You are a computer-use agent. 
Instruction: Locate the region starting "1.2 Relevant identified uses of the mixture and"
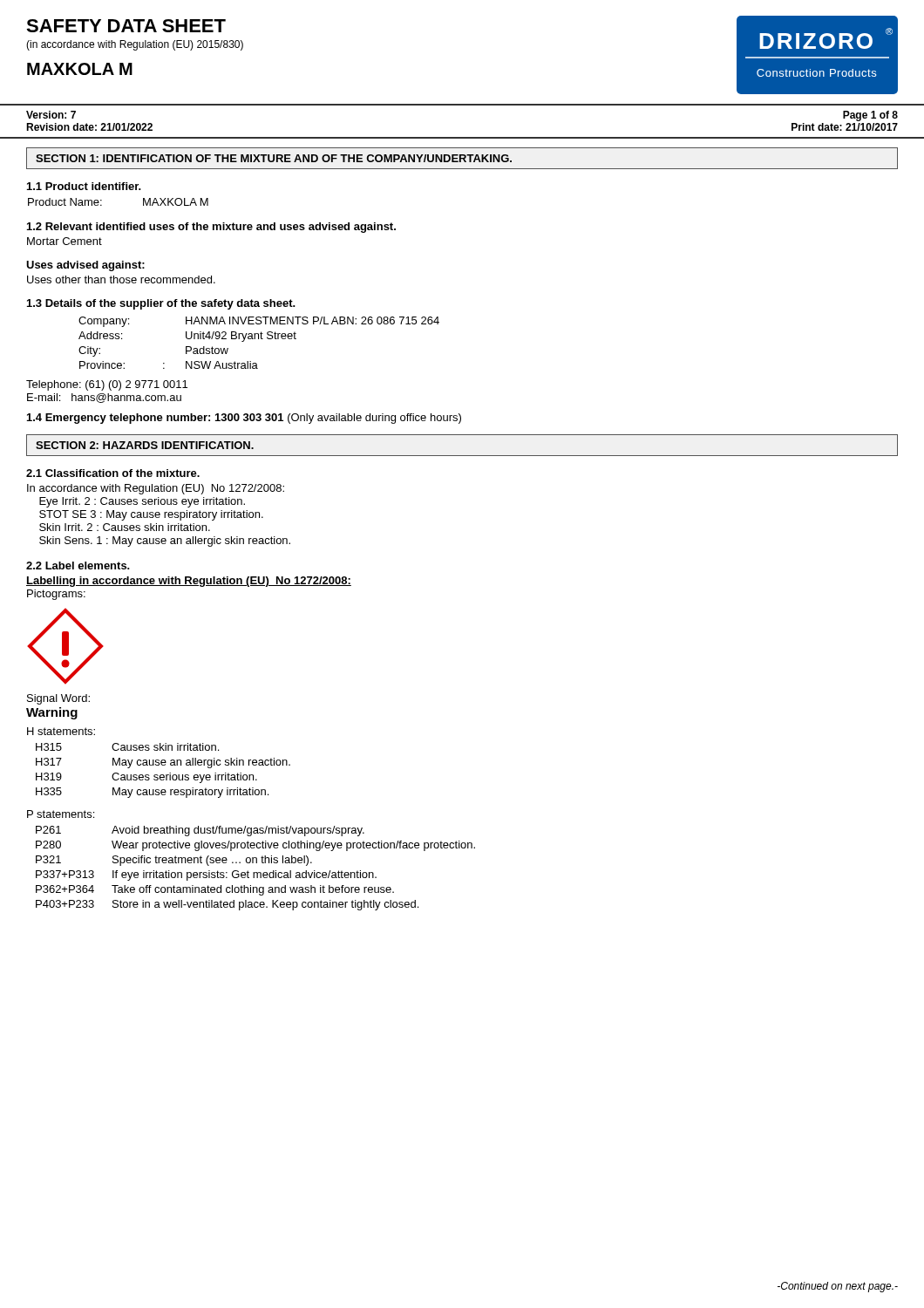tap(211, 226)
